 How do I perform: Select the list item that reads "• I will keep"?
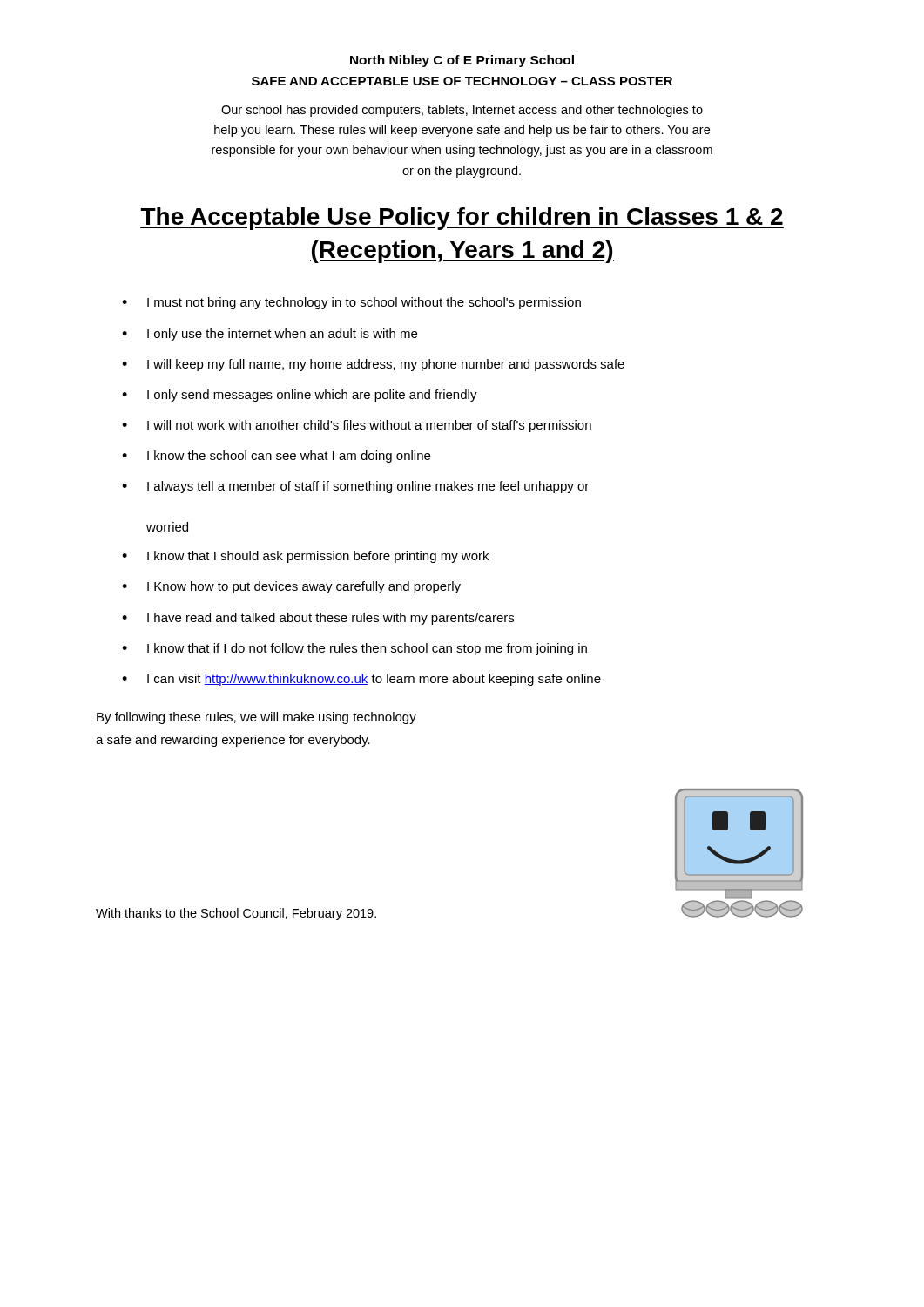point(475,365)
